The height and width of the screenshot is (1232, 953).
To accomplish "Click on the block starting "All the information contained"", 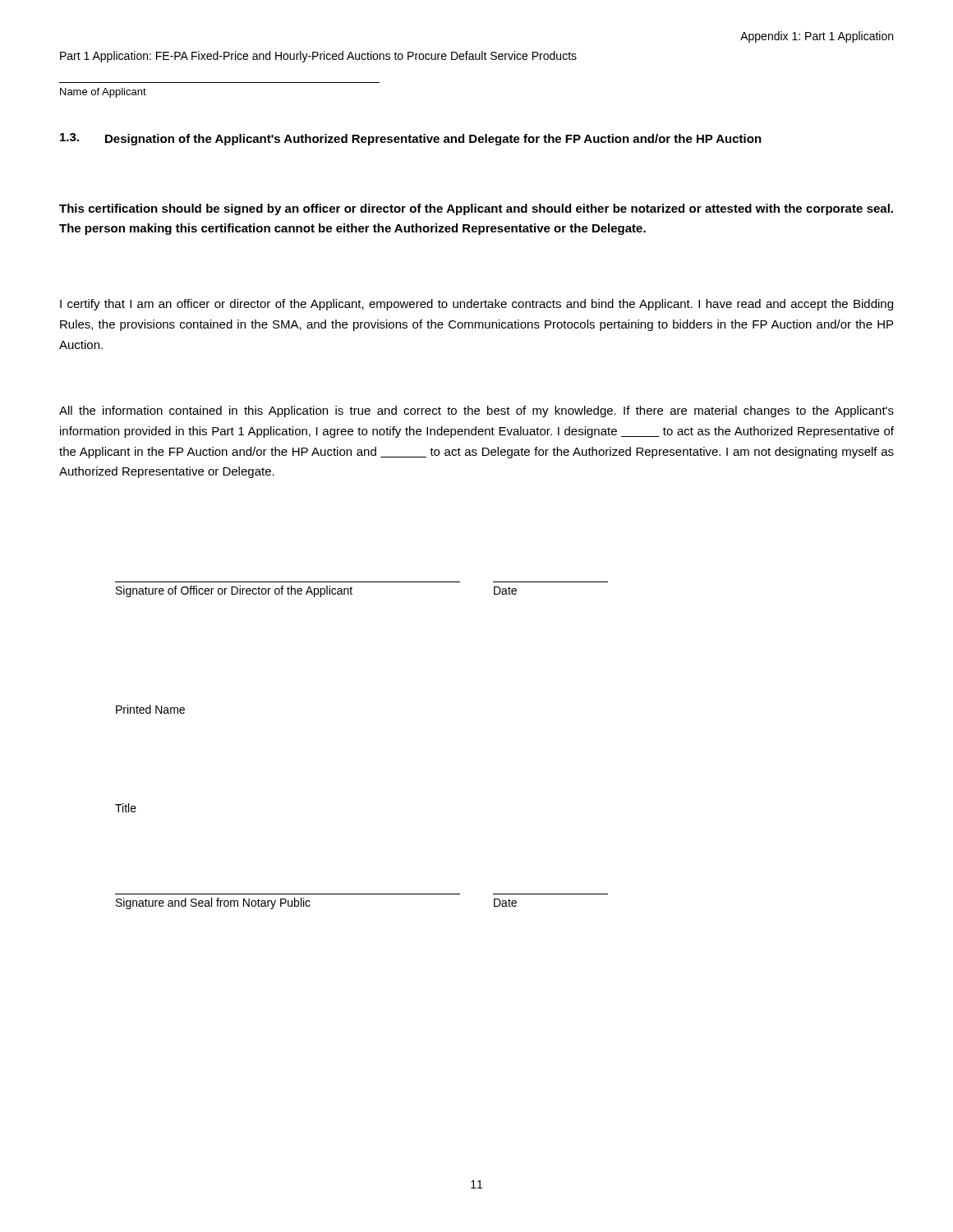I will click(x=476, y=441).
